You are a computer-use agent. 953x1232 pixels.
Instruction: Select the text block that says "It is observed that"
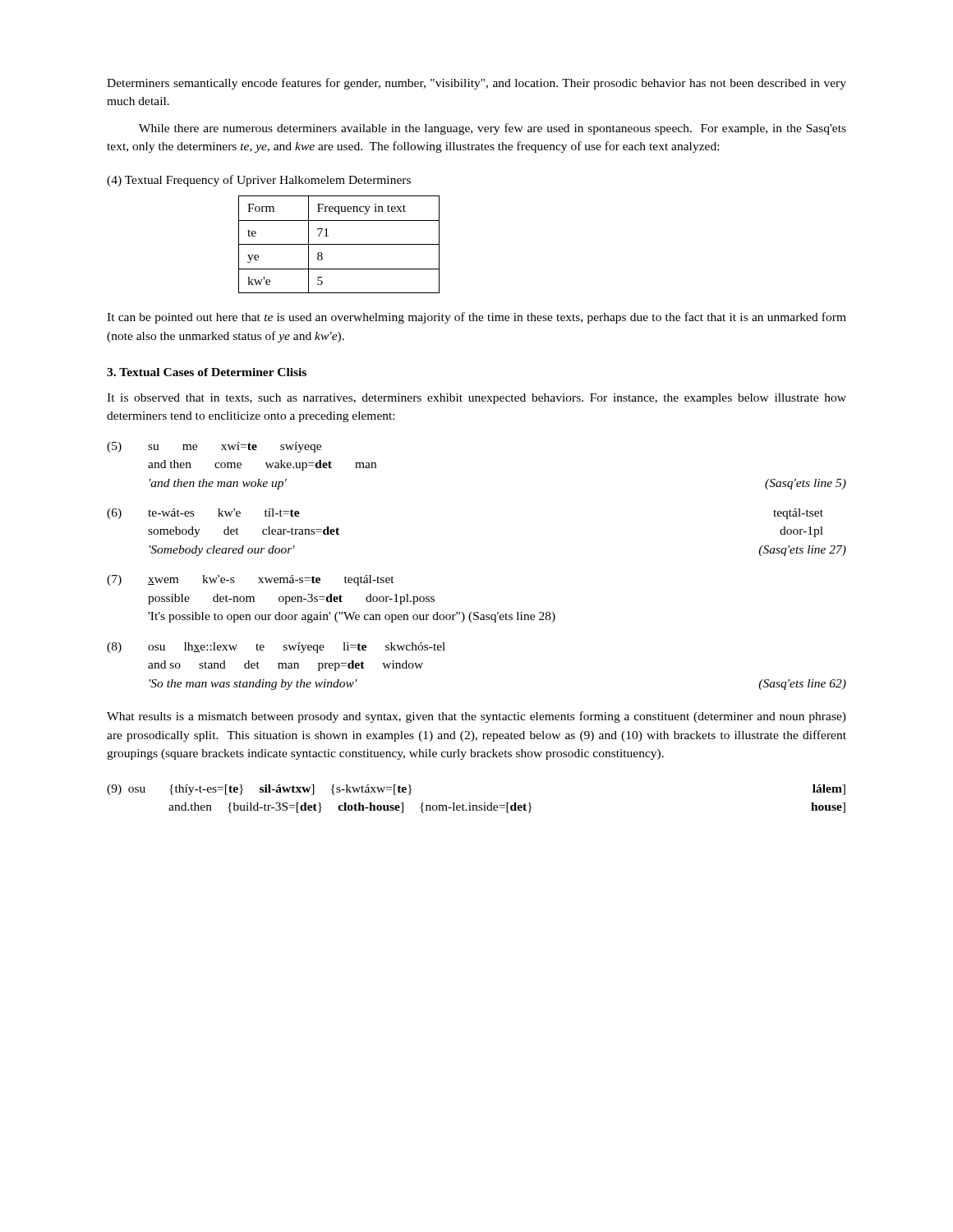click(476, 406)
